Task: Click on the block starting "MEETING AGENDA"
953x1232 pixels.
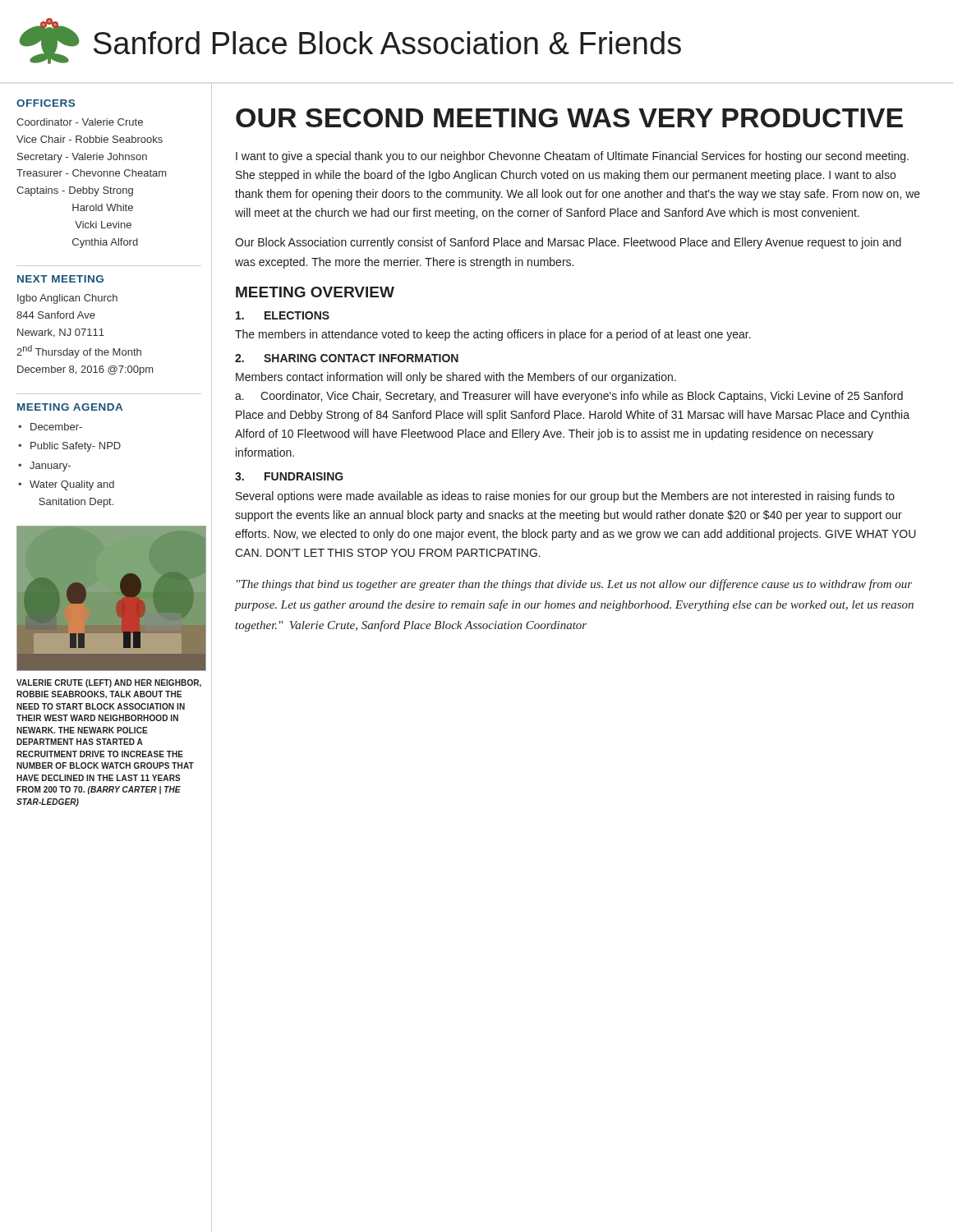Action: click(70, 407)
